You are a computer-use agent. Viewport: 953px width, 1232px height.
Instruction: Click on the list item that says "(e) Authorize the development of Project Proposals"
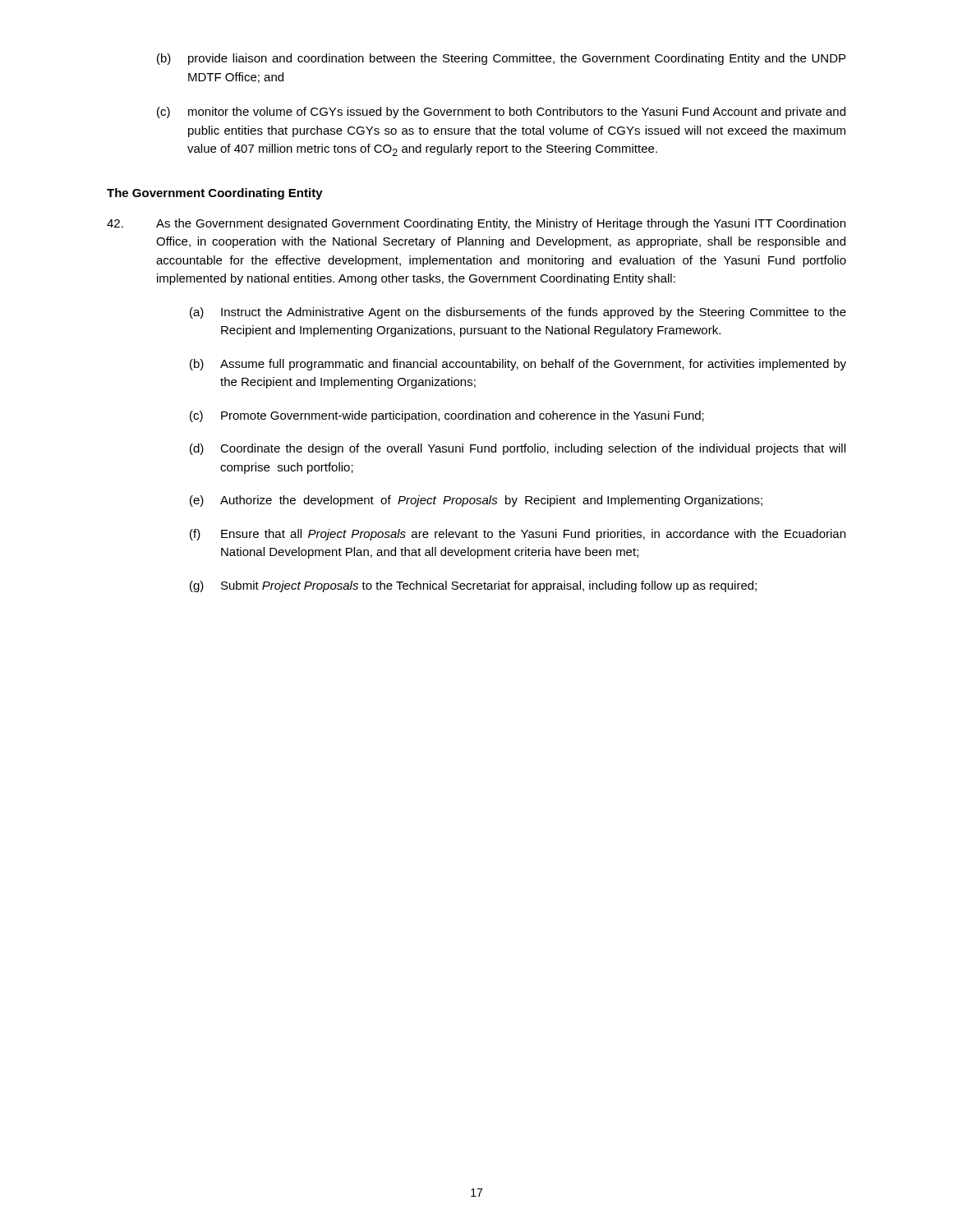coord(518,501)
